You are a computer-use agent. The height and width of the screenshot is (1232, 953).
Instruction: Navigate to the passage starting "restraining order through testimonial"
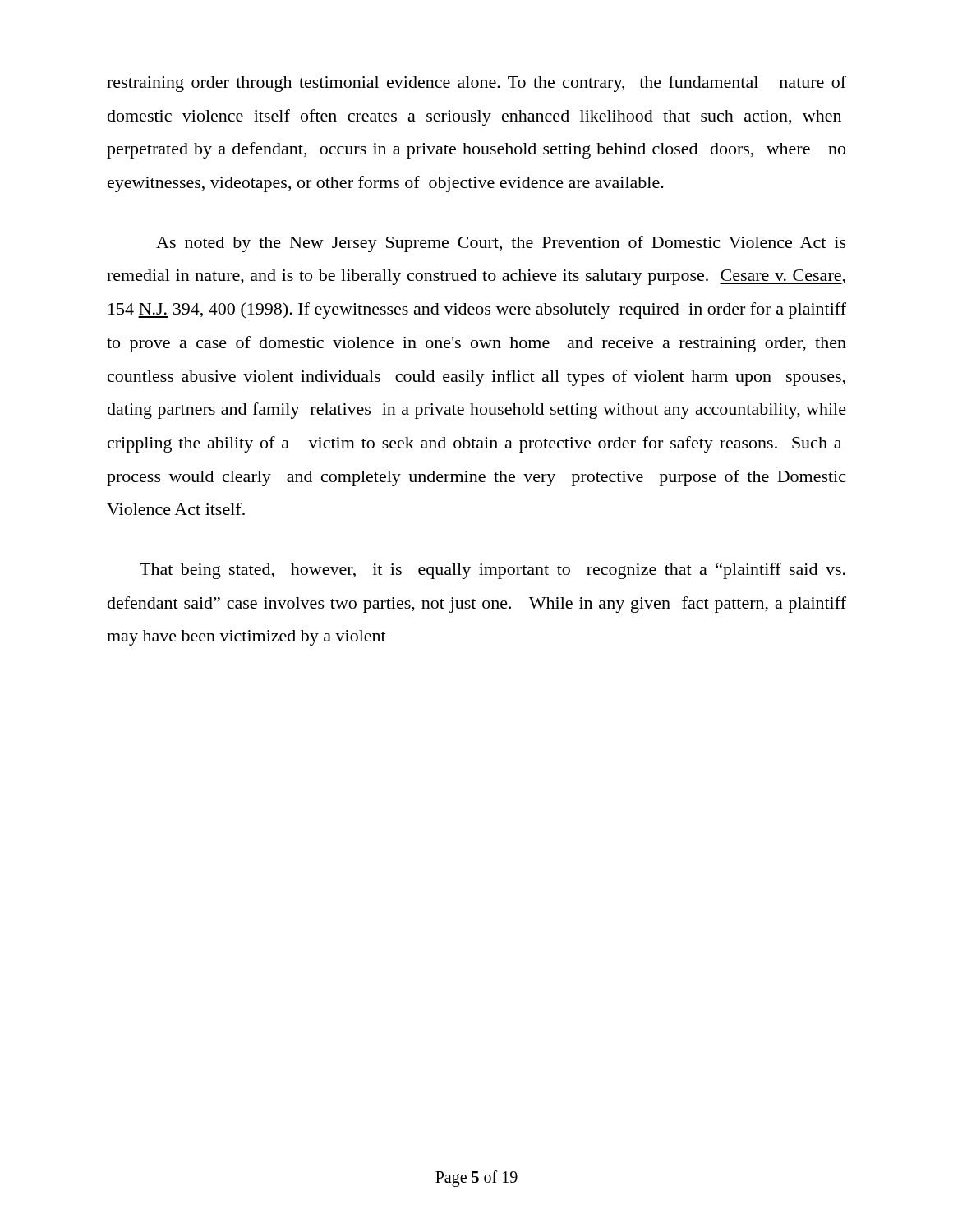pyautogui.click(x=476, y=132)
